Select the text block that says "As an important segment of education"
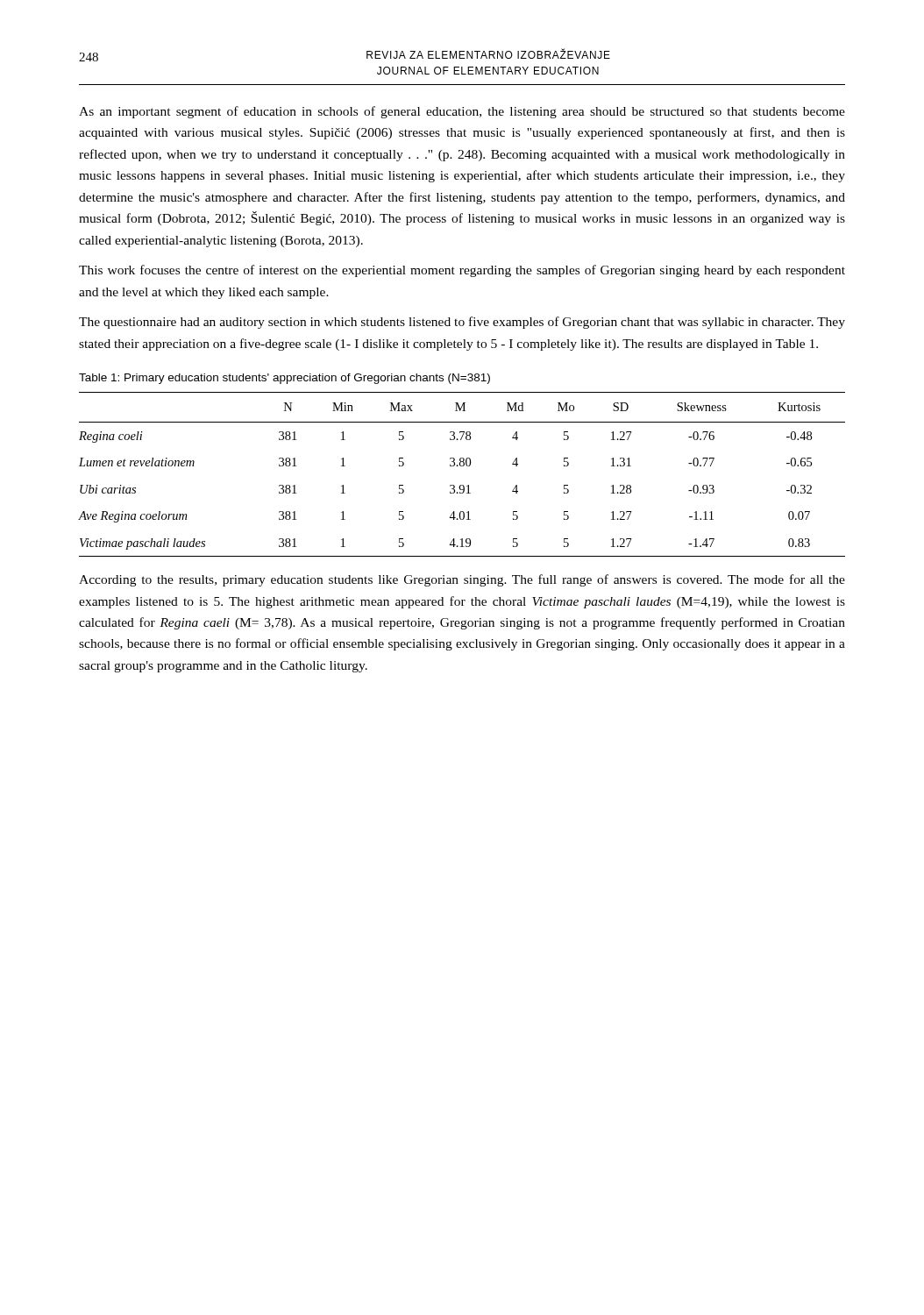Screen dimensions: 1315x924 click(462, 175)
